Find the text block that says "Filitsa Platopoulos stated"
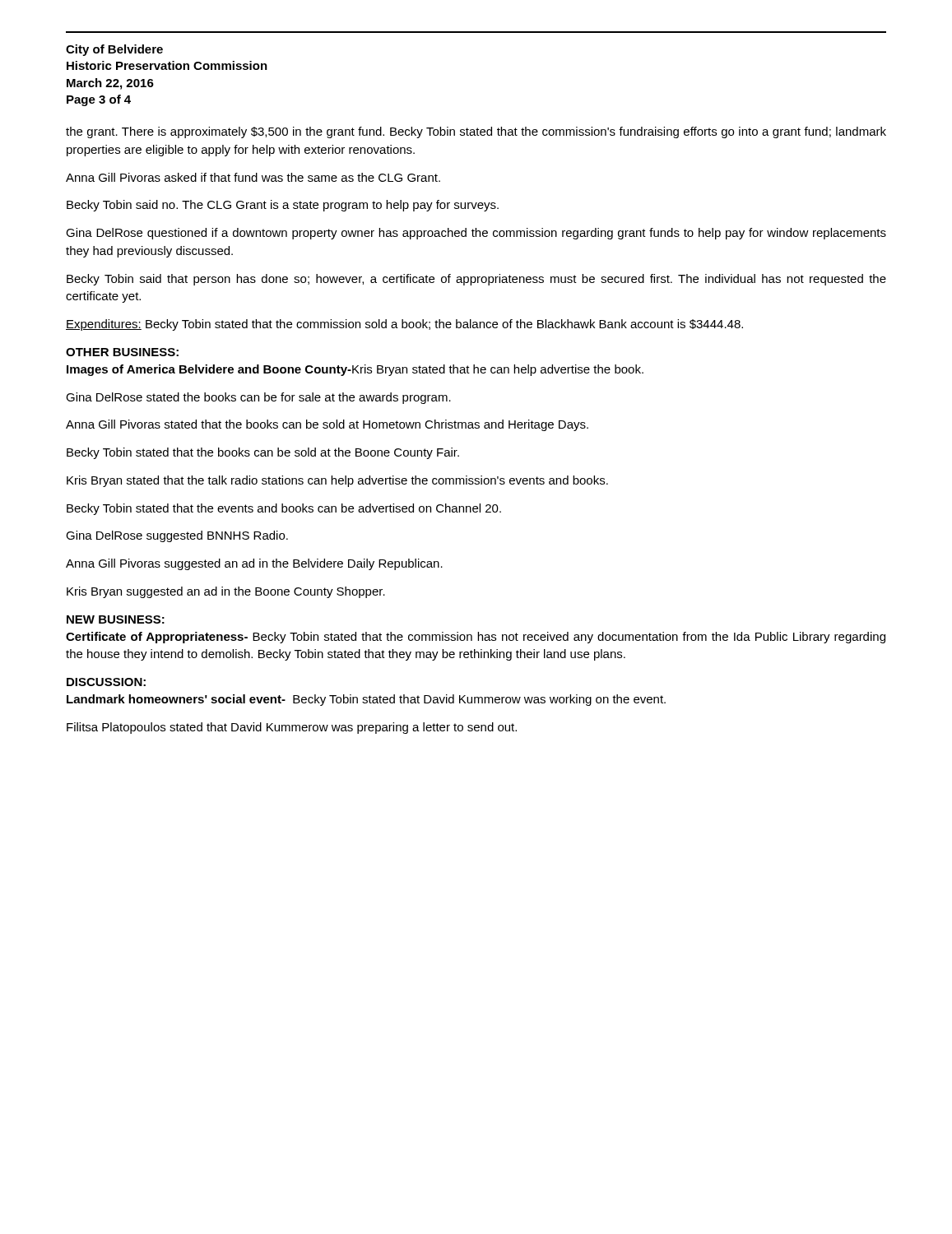The height and width of the screenshot is (1234, 952). click(292, 727)
